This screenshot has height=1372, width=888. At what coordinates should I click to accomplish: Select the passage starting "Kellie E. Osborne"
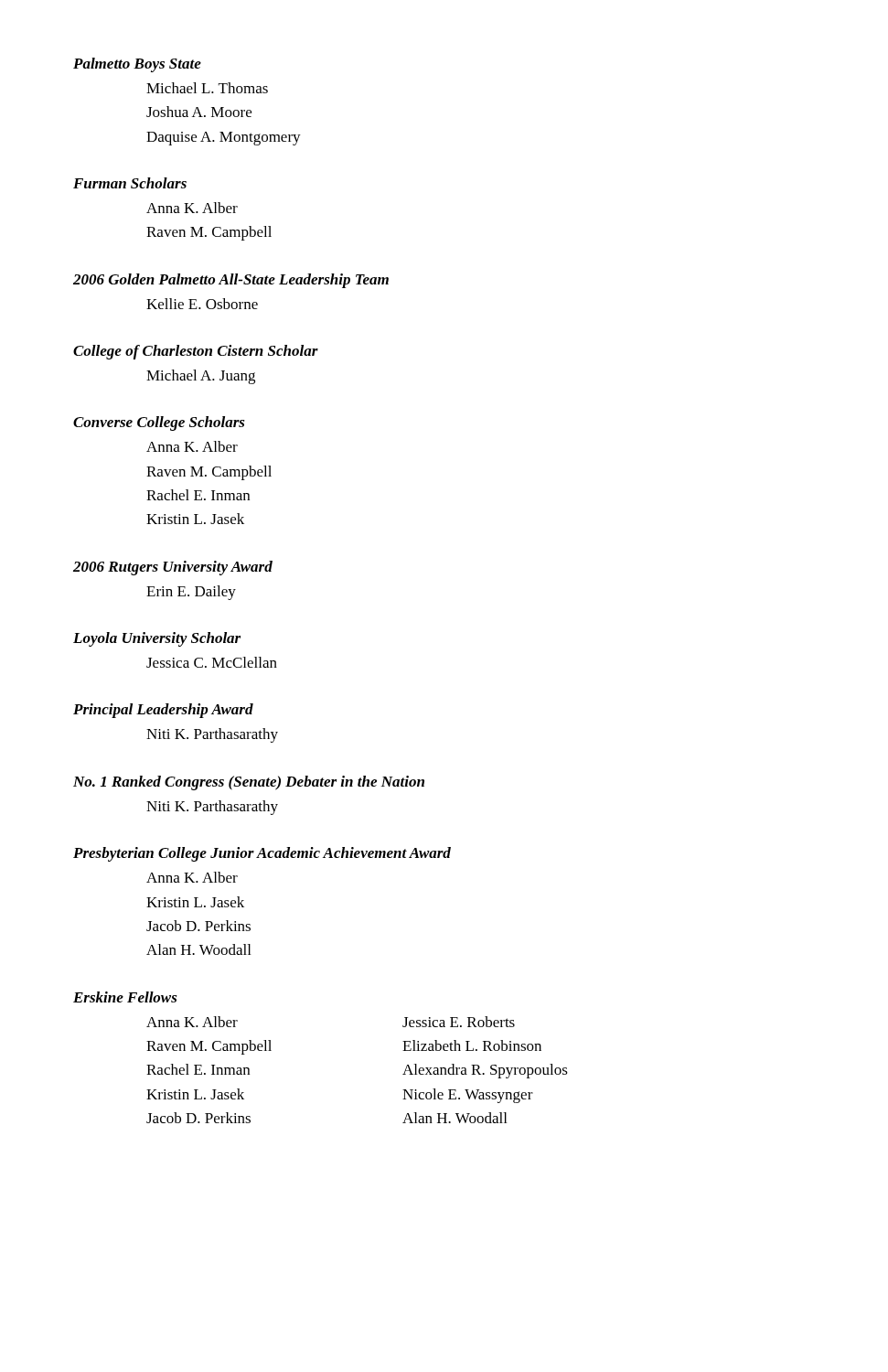[202, 304]
